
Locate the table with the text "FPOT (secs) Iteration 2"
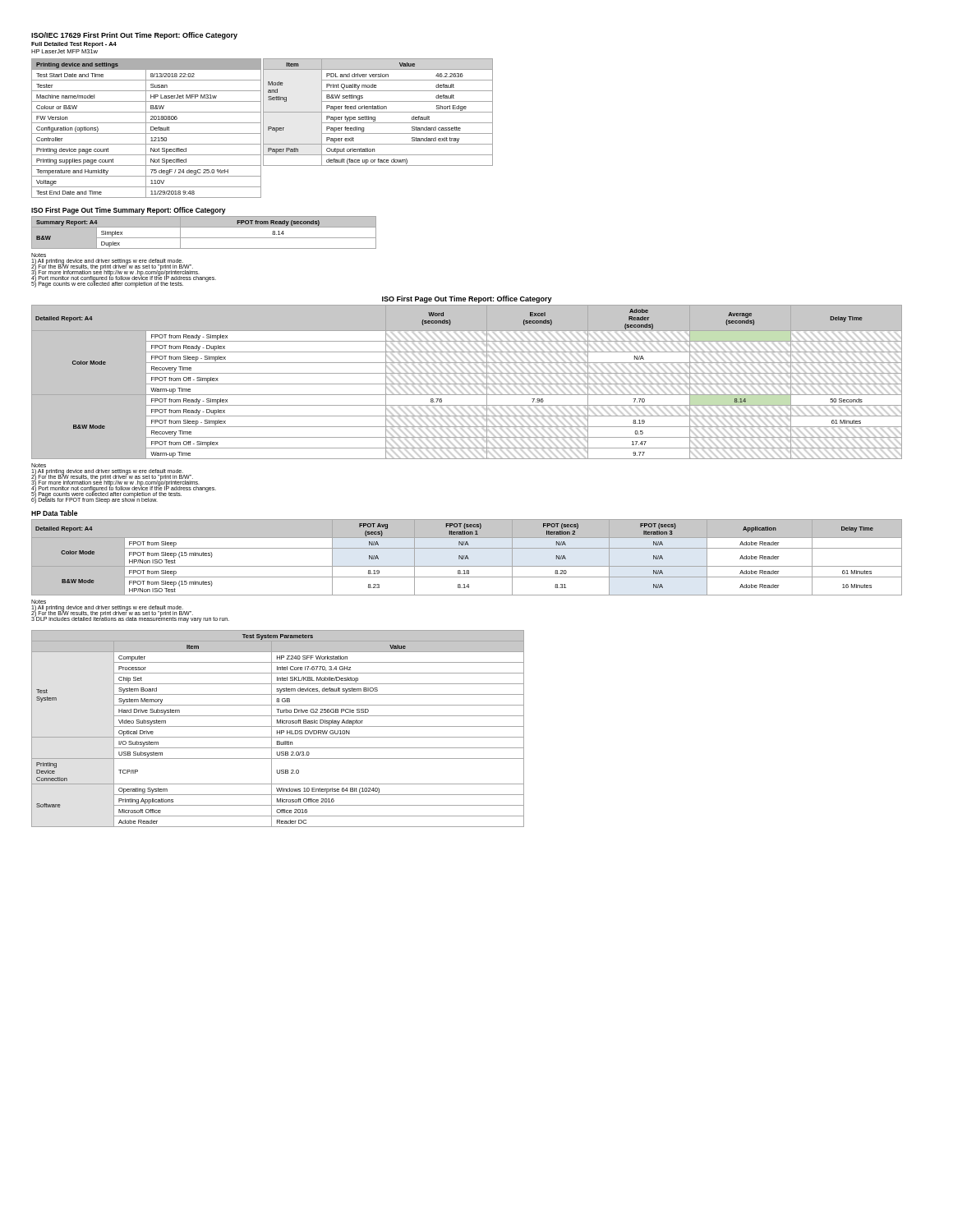pyautogui.click(x=467, y=557)
